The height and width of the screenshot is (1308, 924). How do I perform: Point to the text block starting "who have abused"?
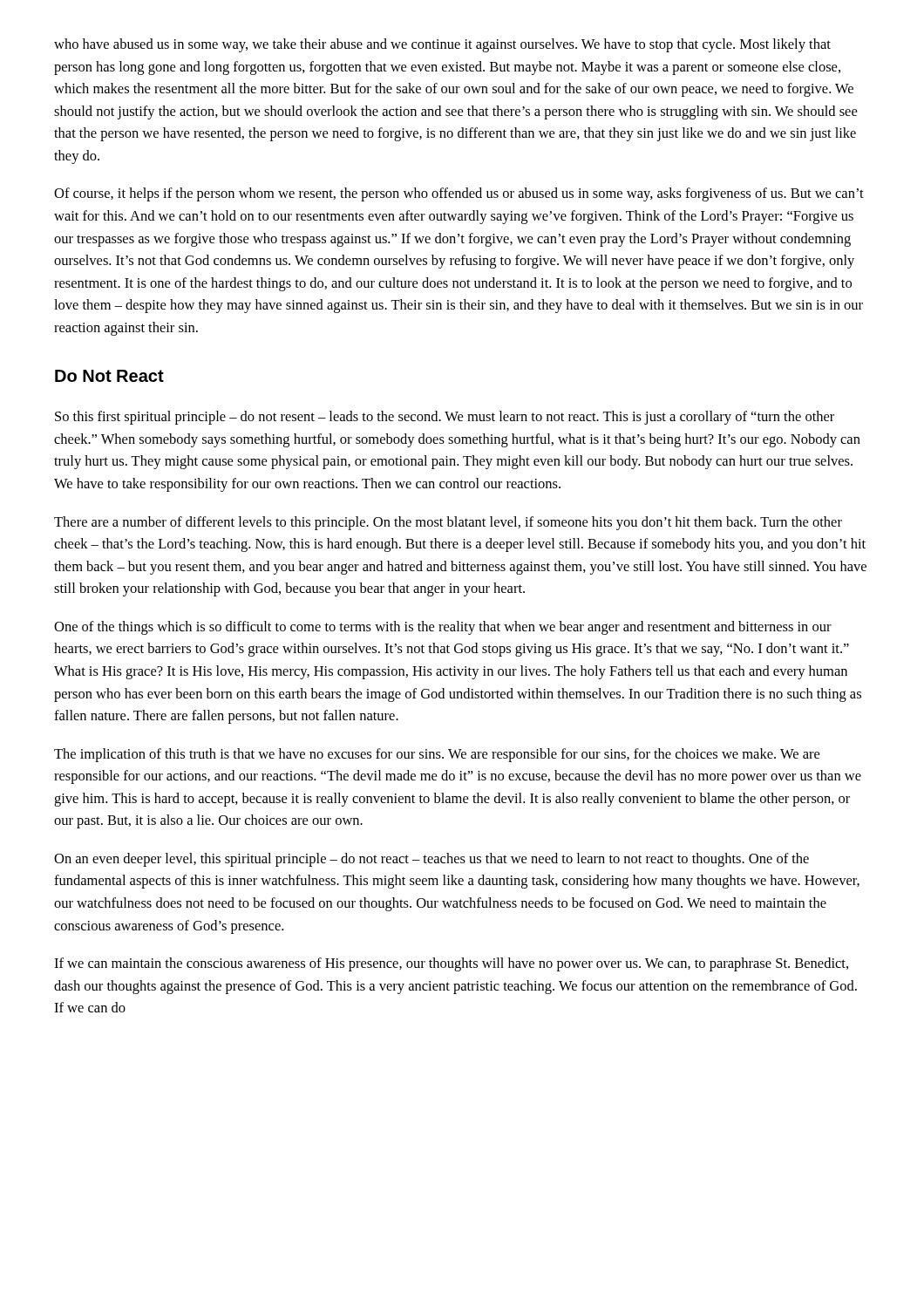(456, 100)
